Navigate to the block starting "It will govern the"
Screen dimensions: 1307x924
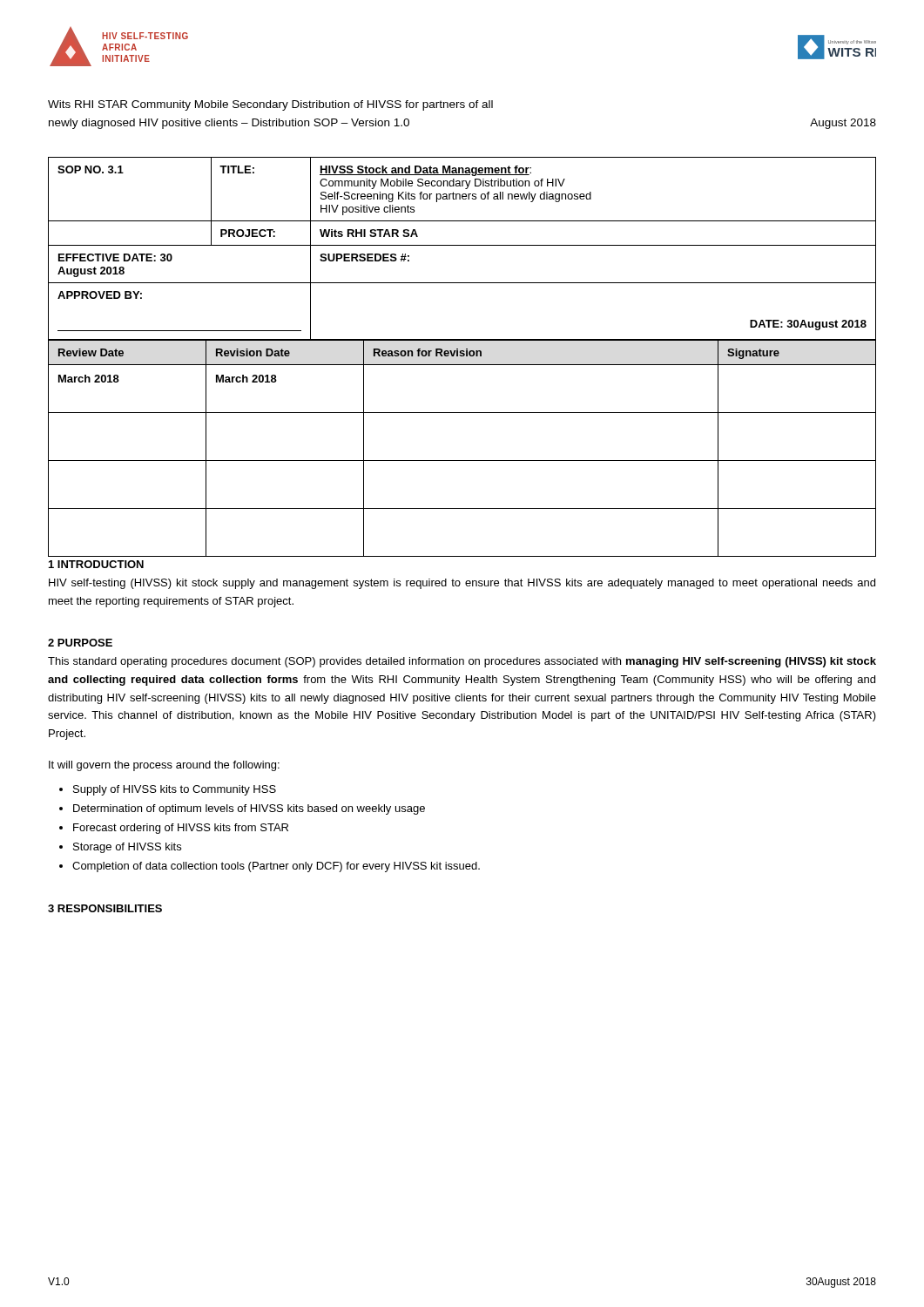click(x=164, y=765)
